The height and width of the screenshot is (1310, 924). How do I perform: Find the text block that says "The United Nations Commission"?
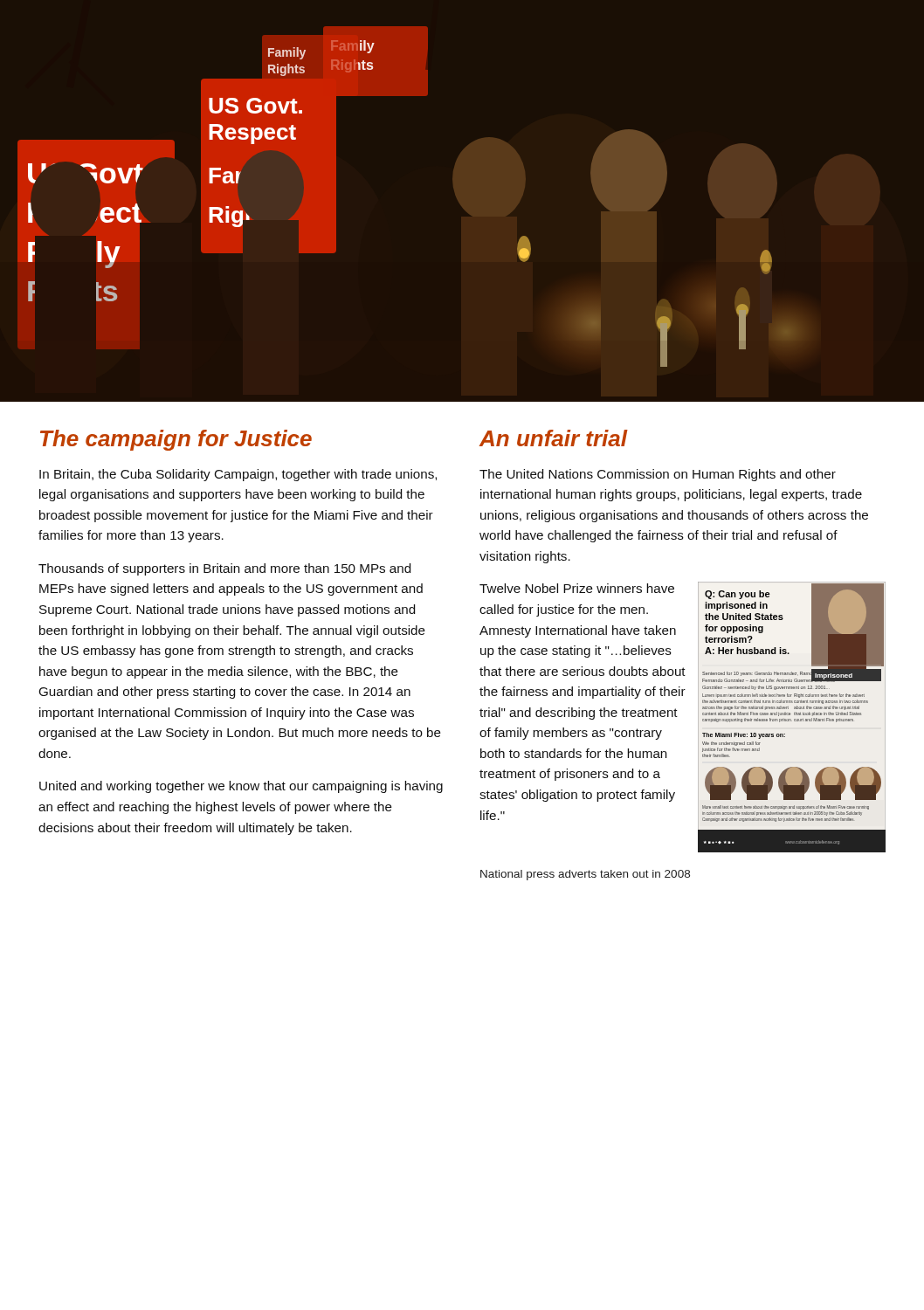click(674, 515)
